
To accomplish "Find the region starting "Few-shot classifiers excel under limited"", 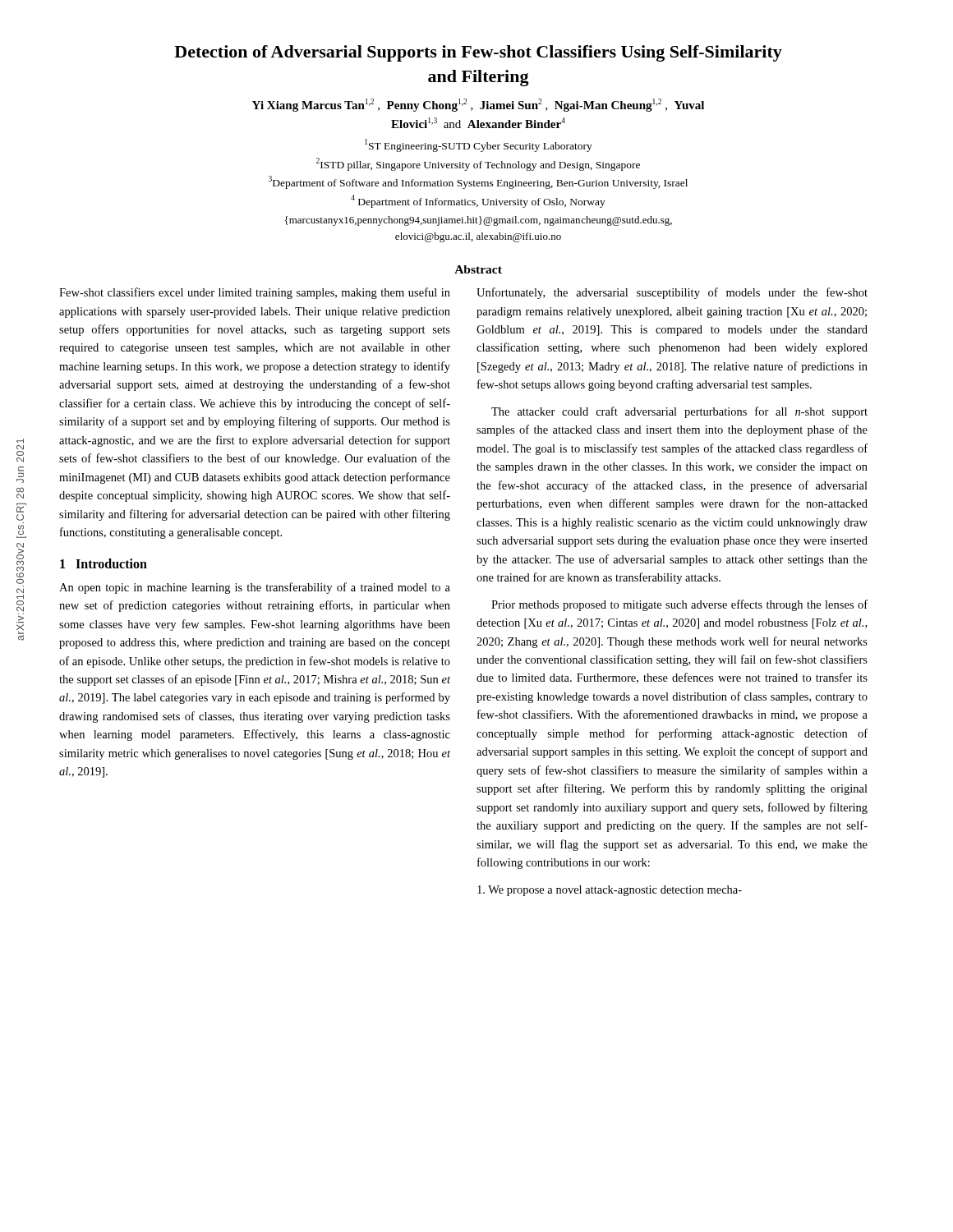I will (255, 412).
